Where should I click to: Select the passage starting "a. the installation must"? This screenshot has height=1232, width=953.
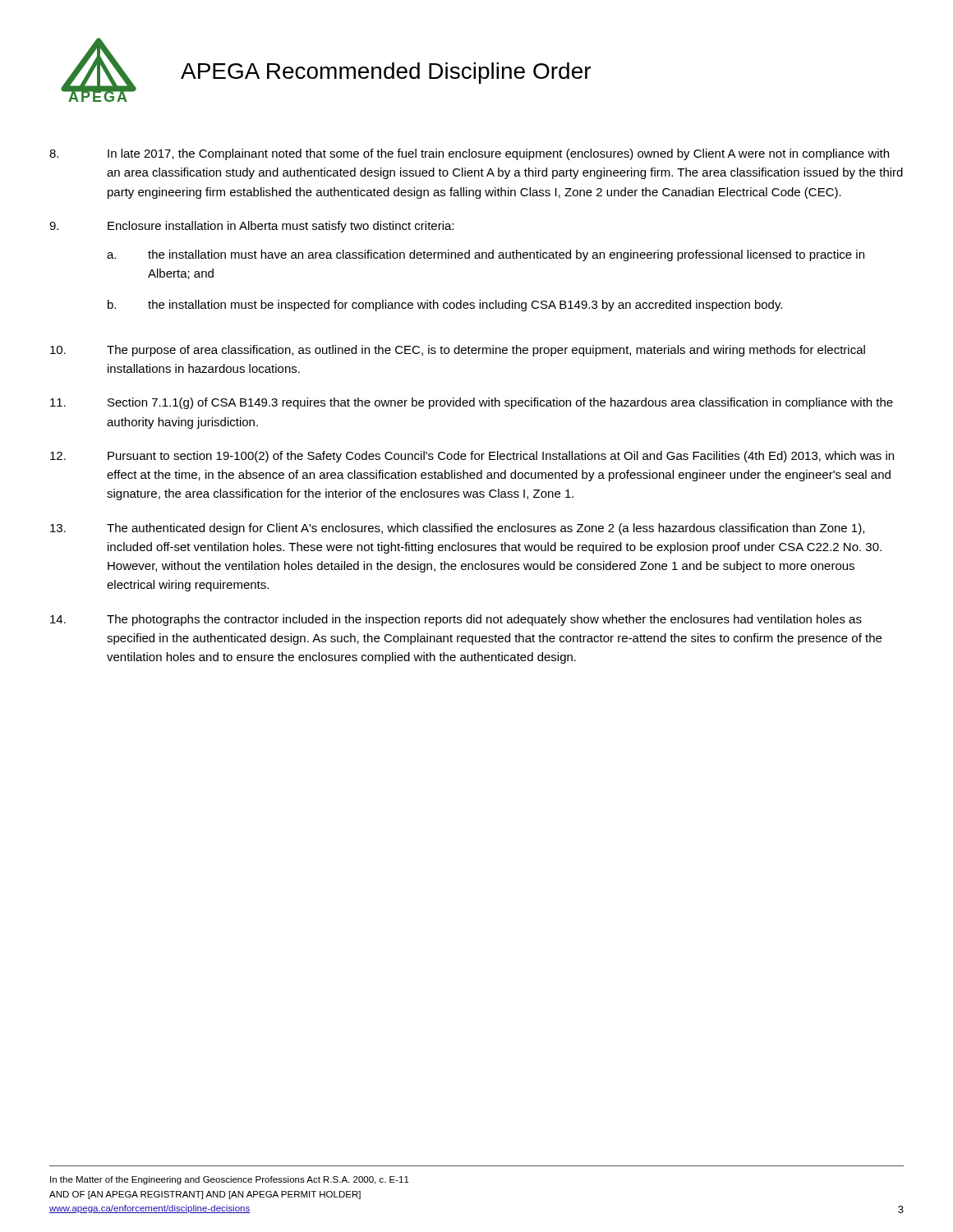(x=505, y=264)
